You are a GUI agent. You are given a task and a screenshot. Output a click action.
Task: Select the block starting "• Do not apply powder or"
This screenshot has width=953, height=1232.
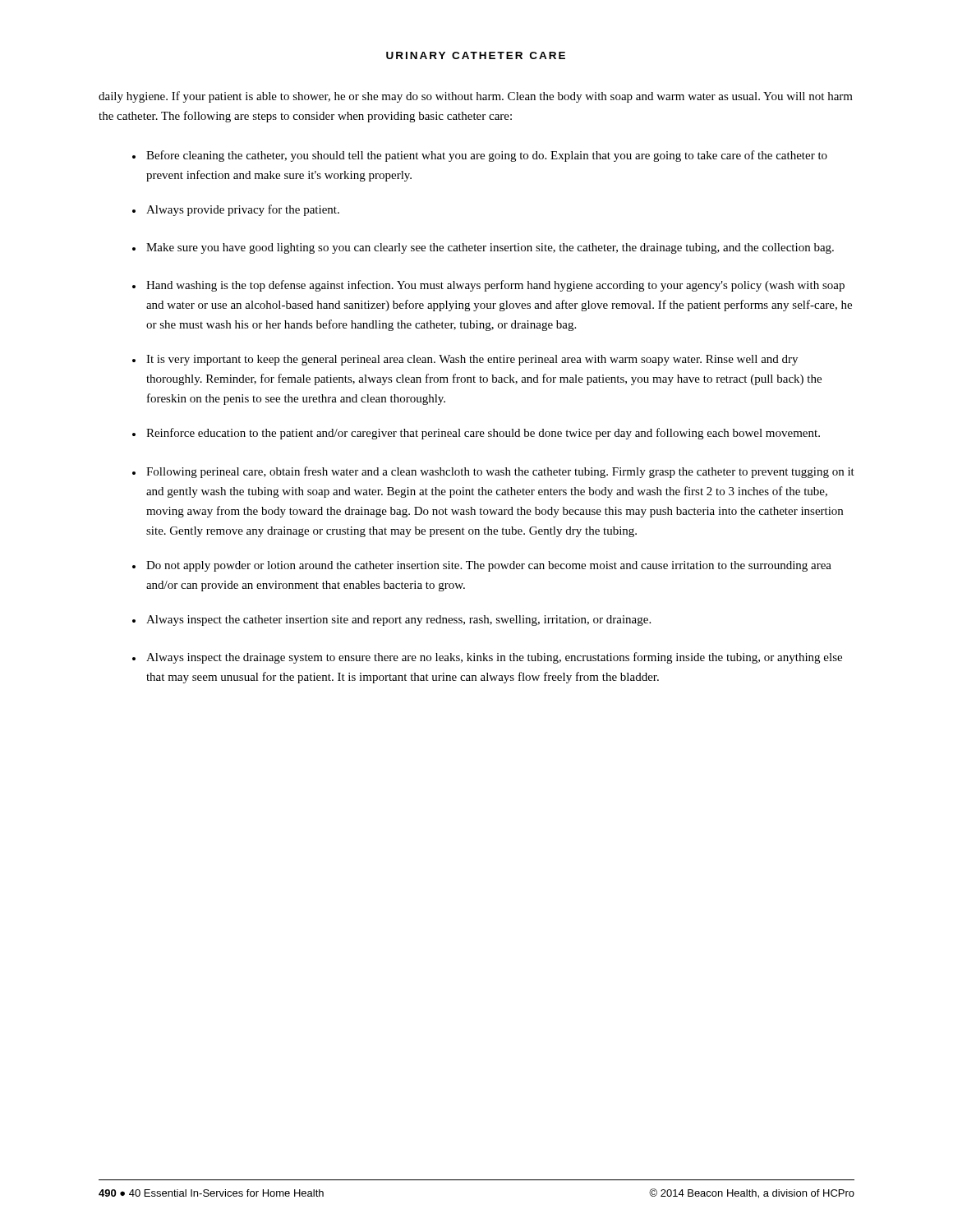(493, 575)
